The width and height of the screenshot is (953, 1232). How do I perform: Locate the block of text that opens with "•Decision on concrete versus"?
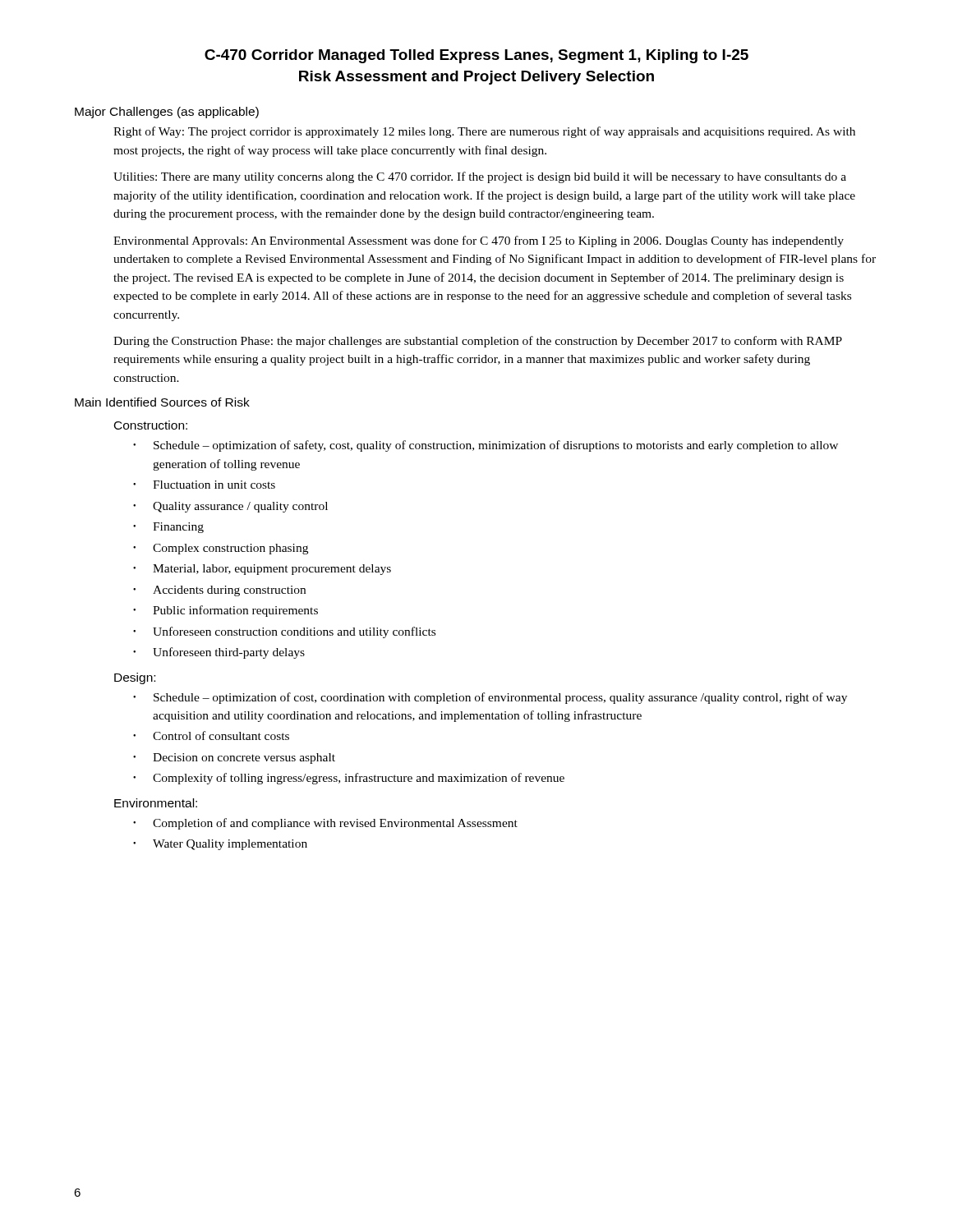(x=234, y=759)
